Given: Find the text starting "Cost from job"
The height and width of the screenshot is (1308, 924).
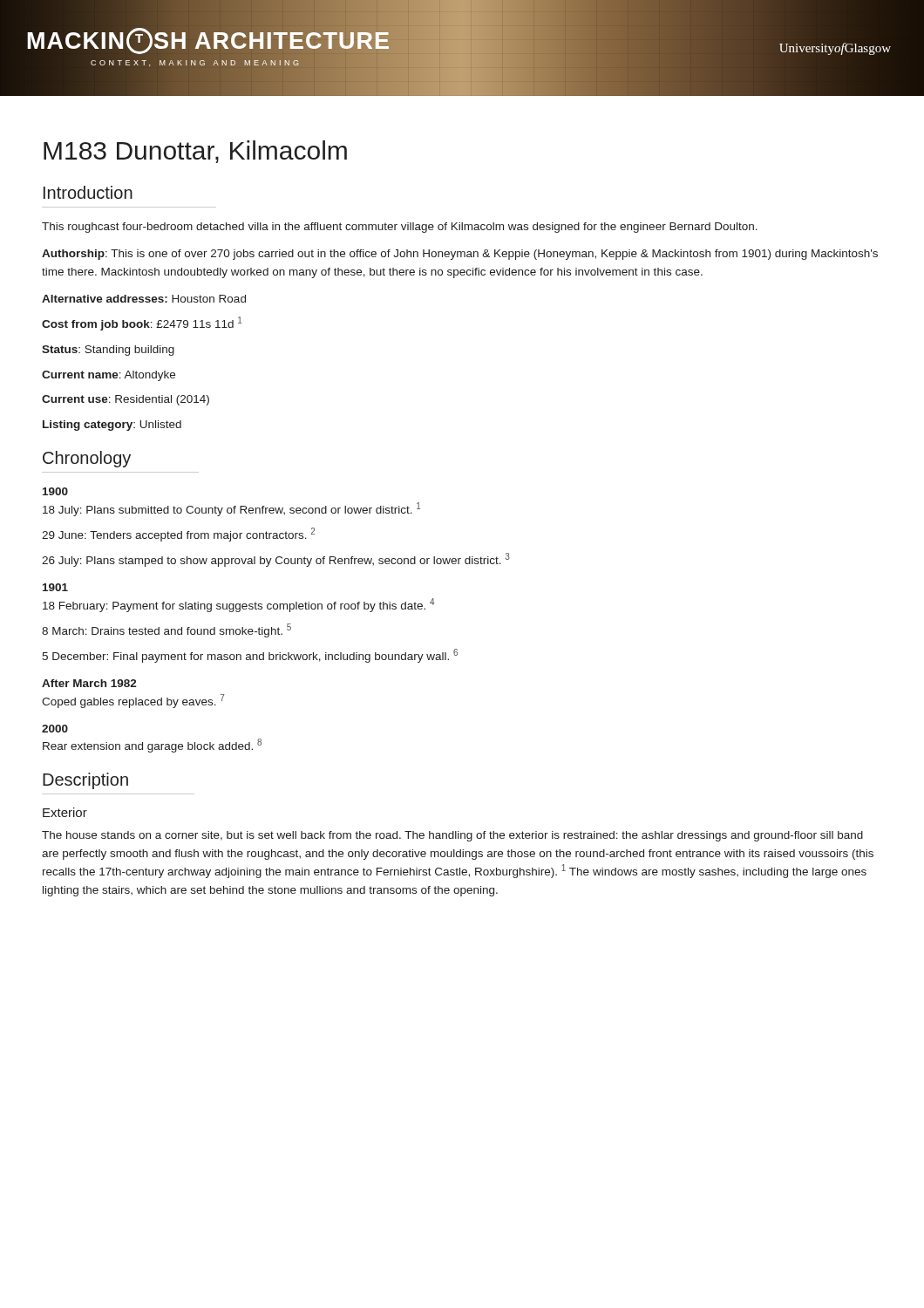Looking at the screenshot, I should pyautogui.click(x=142, y=323).
